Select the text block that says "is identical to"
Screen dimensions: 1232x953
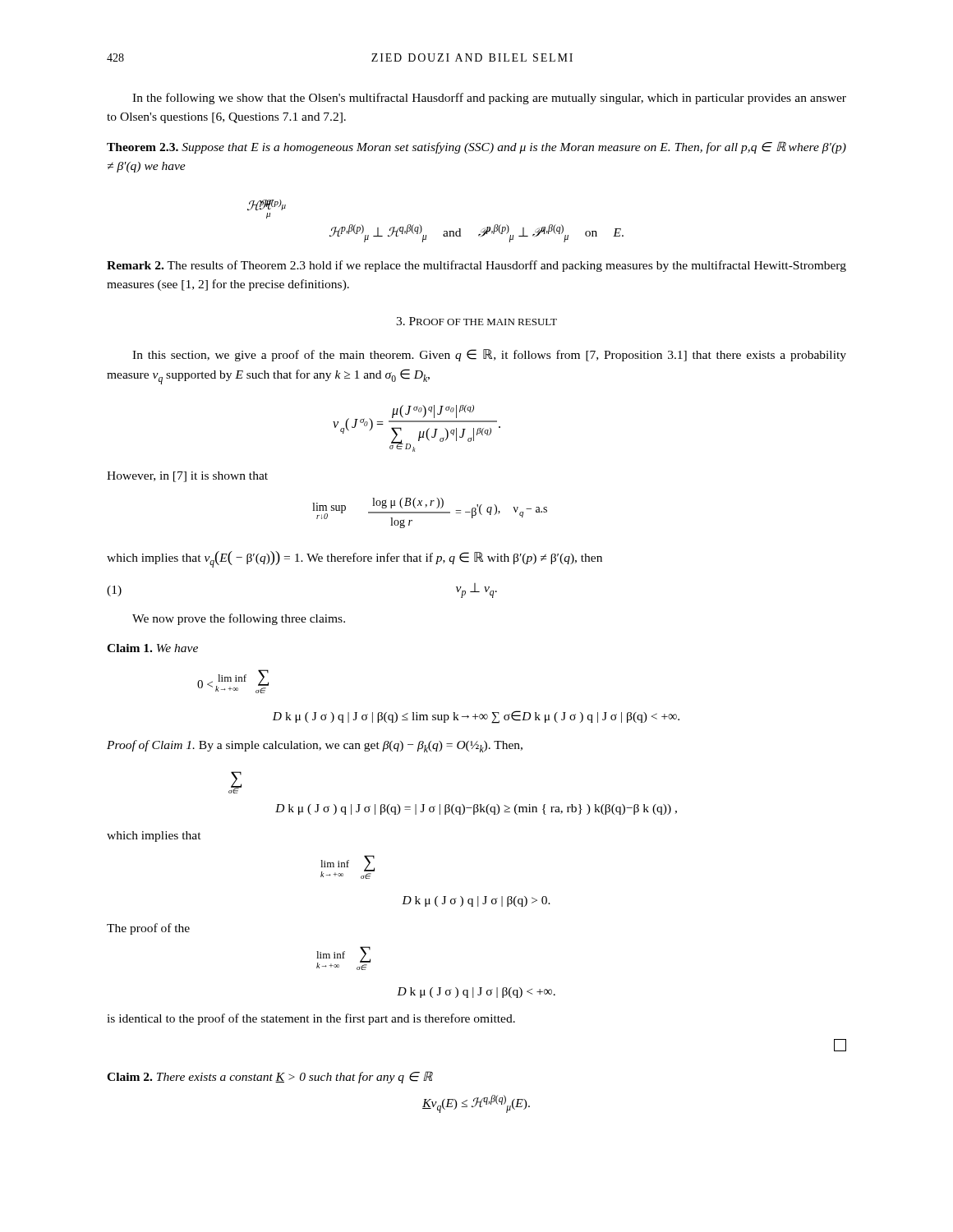tap(476, 1018)
